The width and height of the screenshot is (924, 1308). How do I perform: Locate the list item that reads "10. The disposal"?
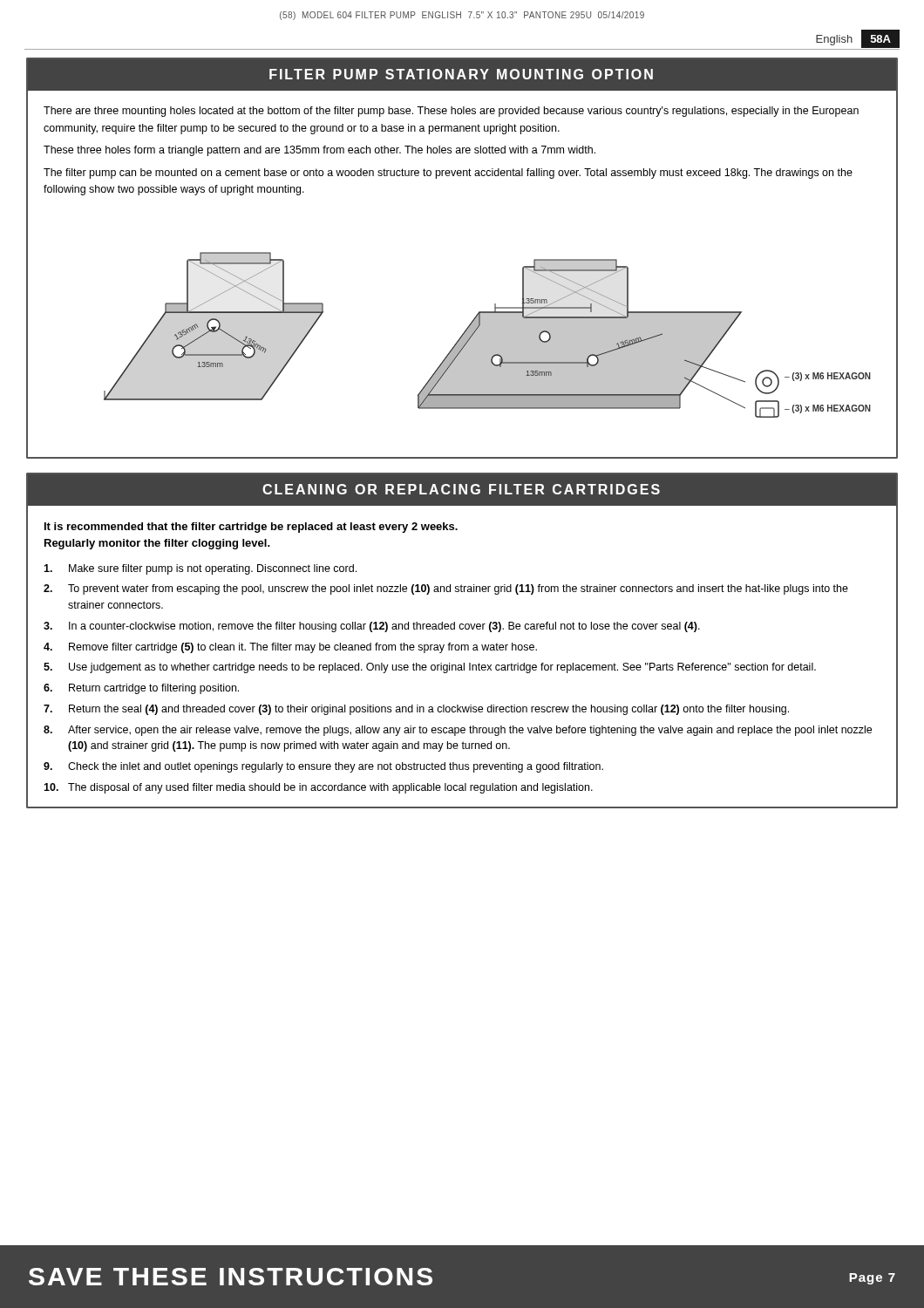318,787
